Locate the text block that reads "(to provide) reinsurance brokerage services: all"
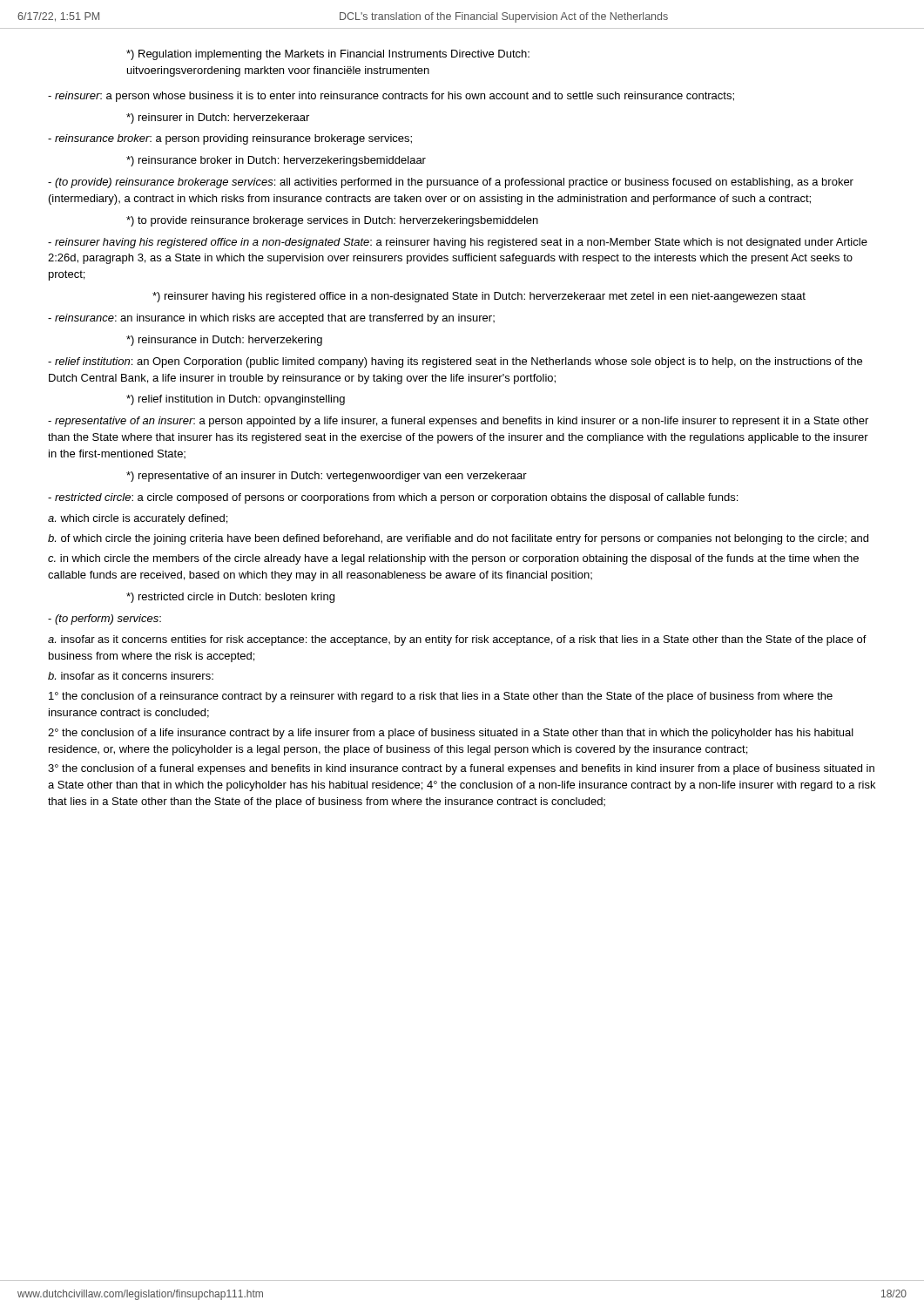This screenshot has height=1307, width=924. point(451,190)
